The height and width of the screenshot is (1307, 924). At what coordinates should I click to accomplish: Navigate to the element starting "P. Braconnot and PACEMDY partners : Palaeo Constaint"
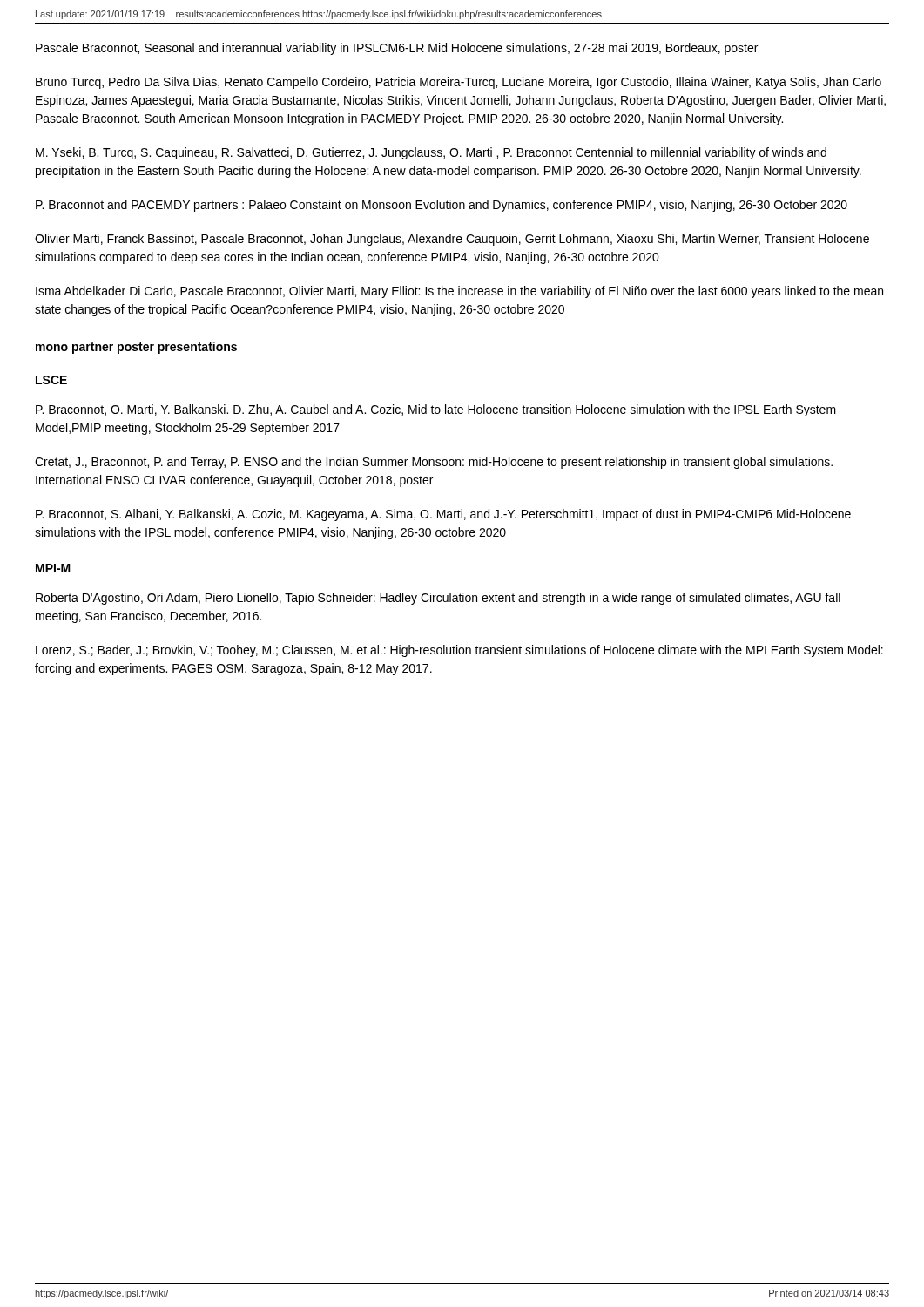441,205
